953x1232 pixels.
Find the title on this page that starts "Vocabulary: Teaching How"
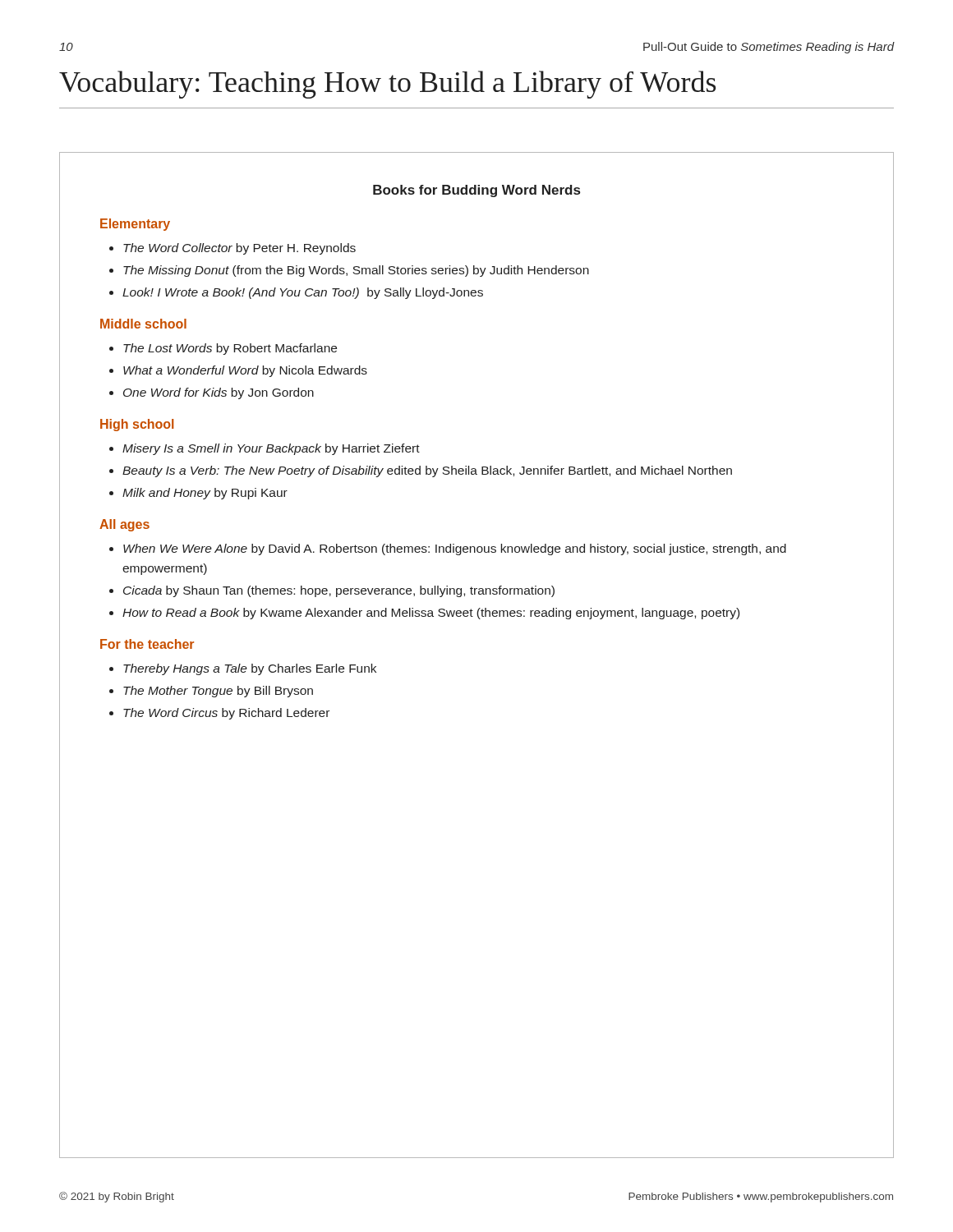476,87
